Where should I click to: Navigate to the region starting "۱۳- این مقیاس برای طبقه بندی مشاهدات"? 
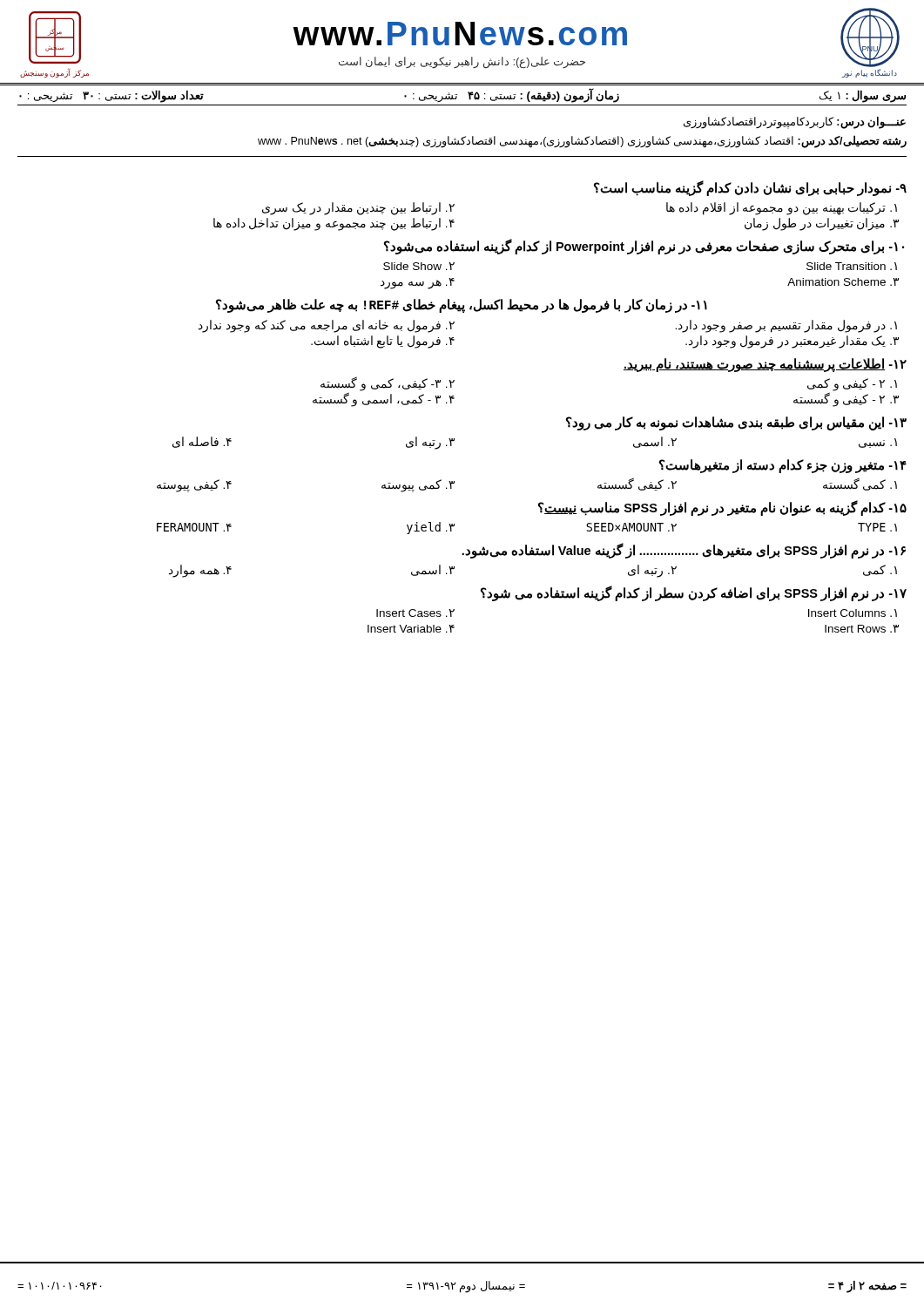[x=462, y=433]
